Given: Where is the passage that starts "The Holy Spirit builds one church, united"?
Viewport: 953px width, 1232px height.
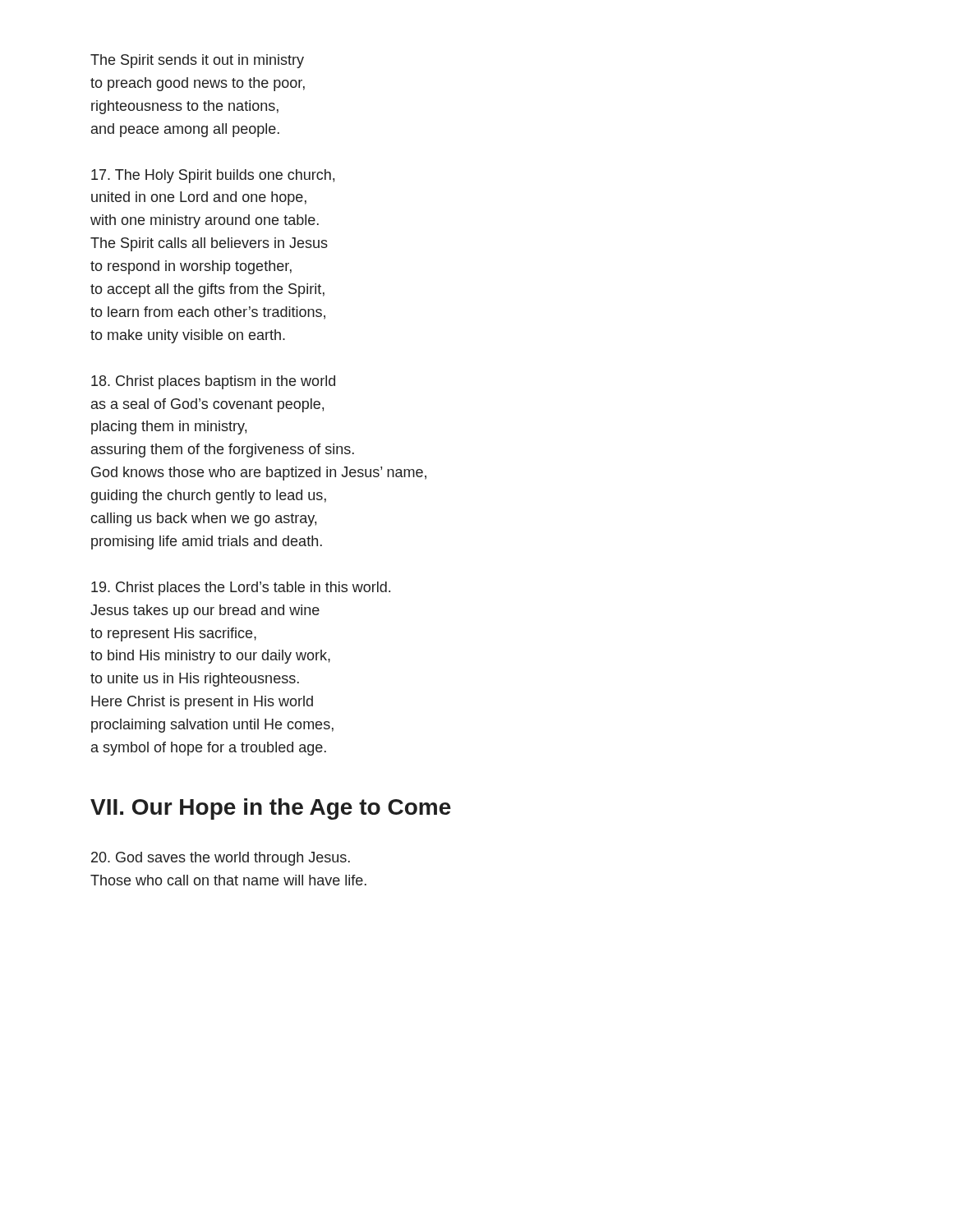Looking at the screenshot, I should [x=213, y=255].
